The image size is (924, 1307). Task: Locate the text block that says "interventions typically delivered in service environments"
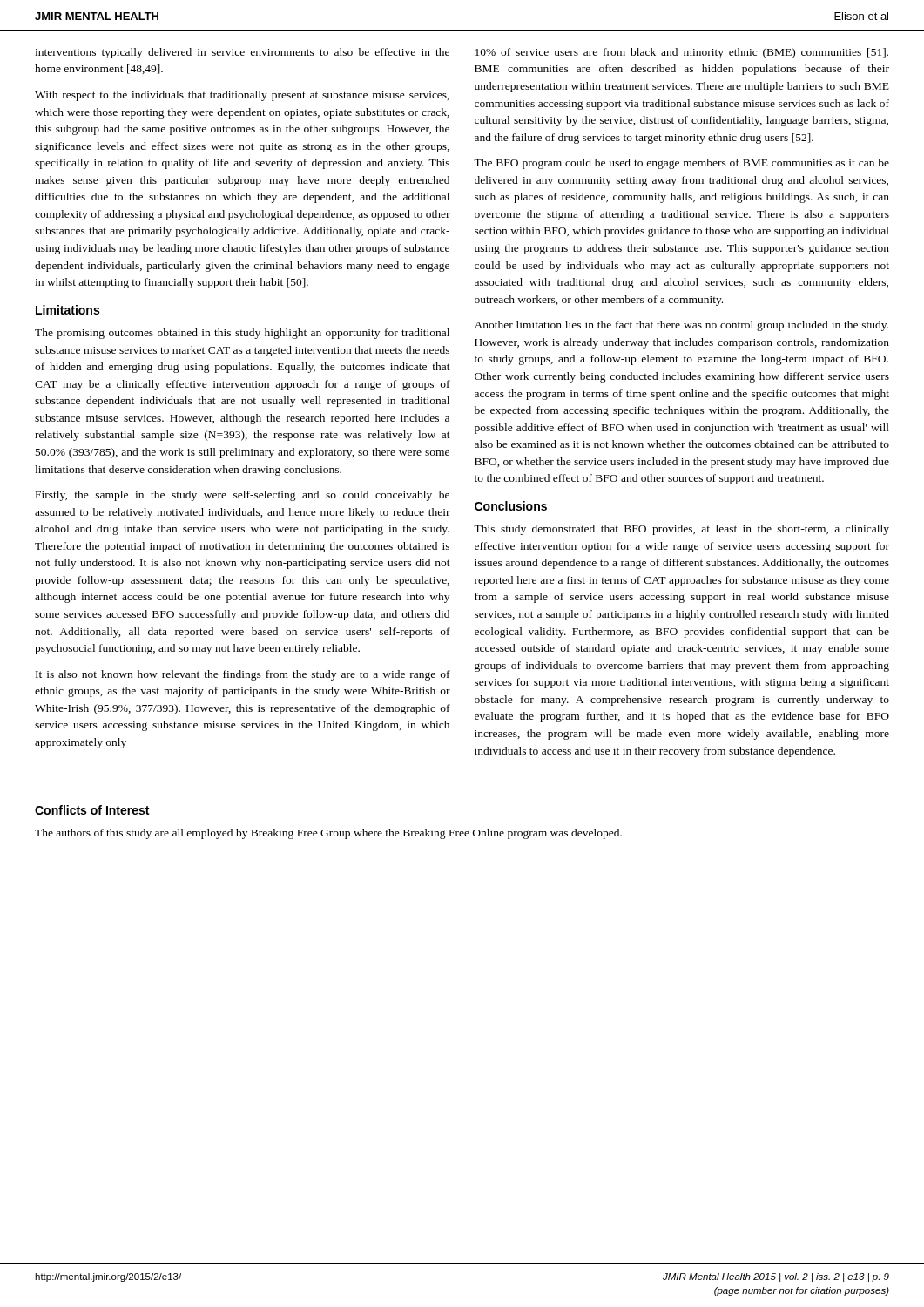click(242, 60)
